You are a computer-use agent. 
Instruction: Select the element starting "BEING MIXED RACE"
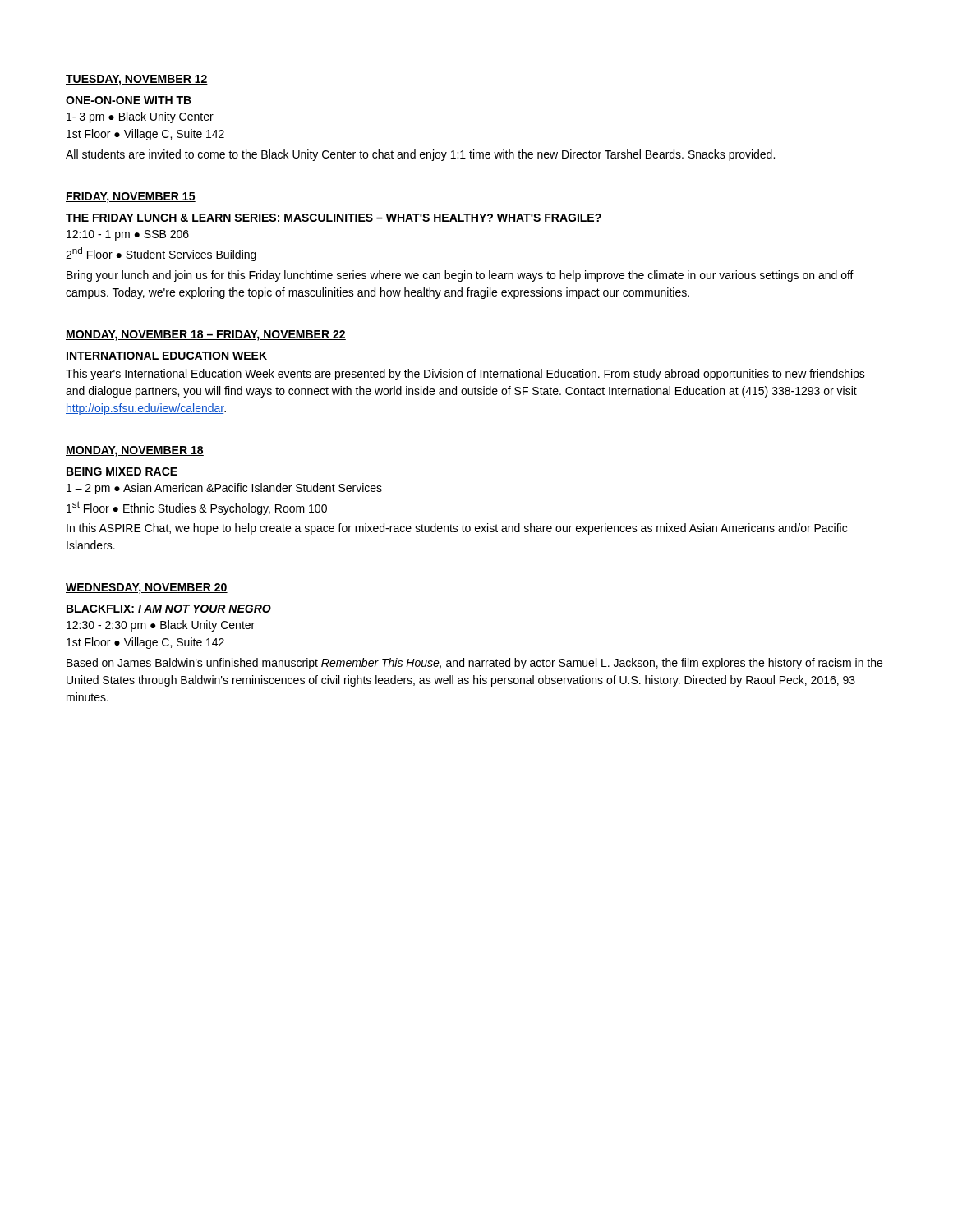pyautogui.click(x=122, y=471)
